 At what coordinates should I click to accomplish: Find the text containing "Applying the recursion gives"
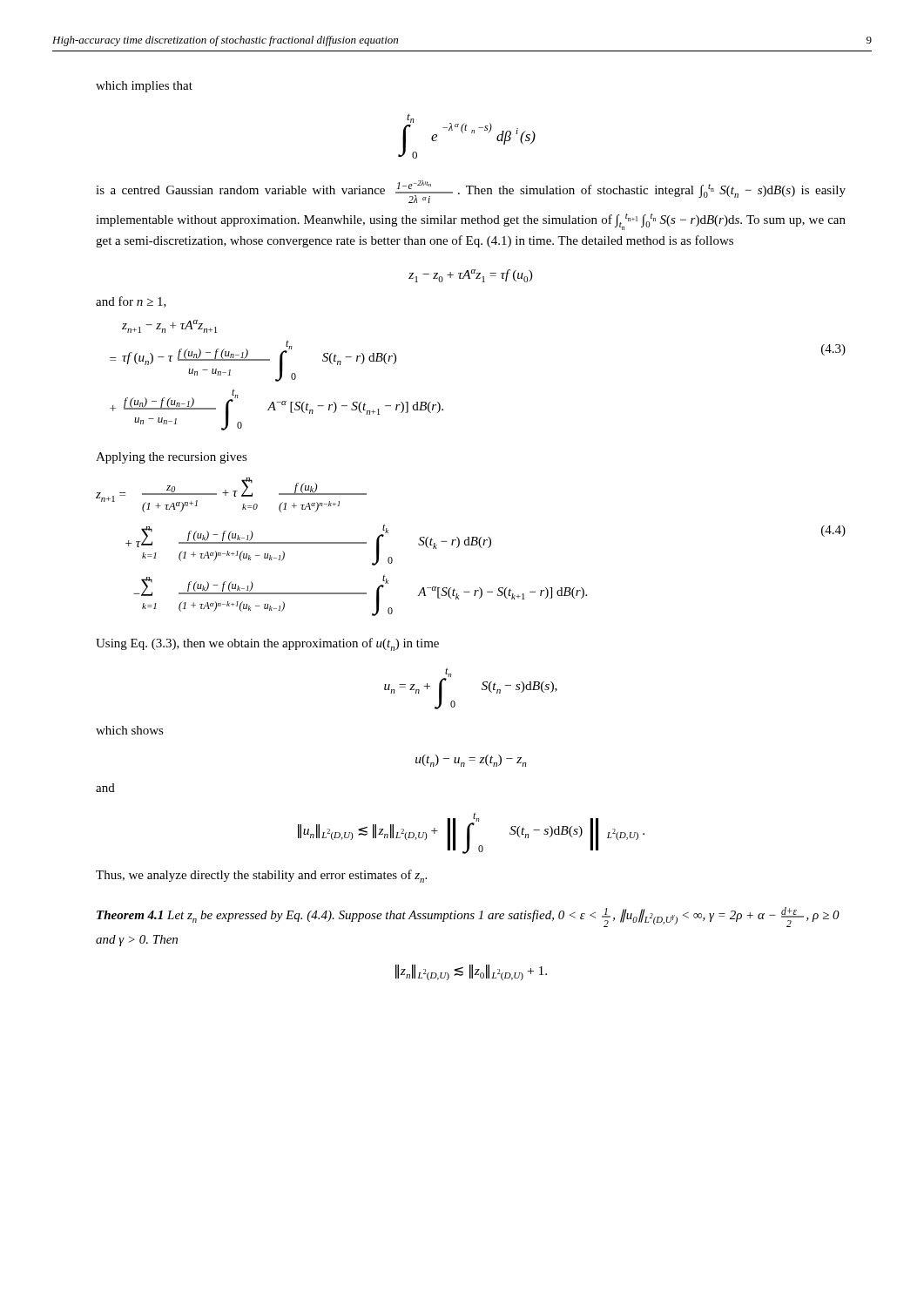[x=171, y=457]
